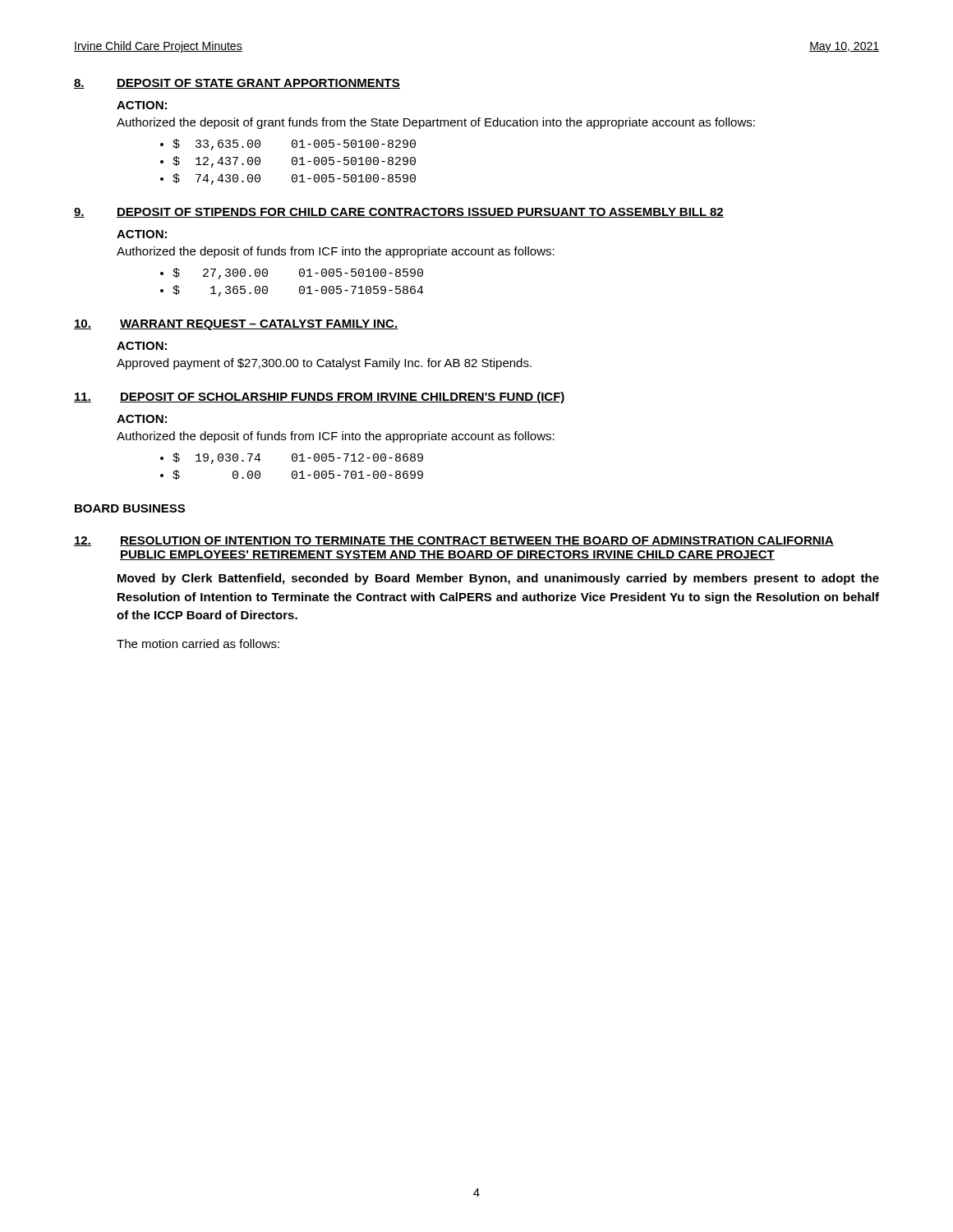Screen dimensions: 1232x953
Task: Click the section header that begins "9. DEPOSIT OF STIPENDS"
Action: click(399, 211)
